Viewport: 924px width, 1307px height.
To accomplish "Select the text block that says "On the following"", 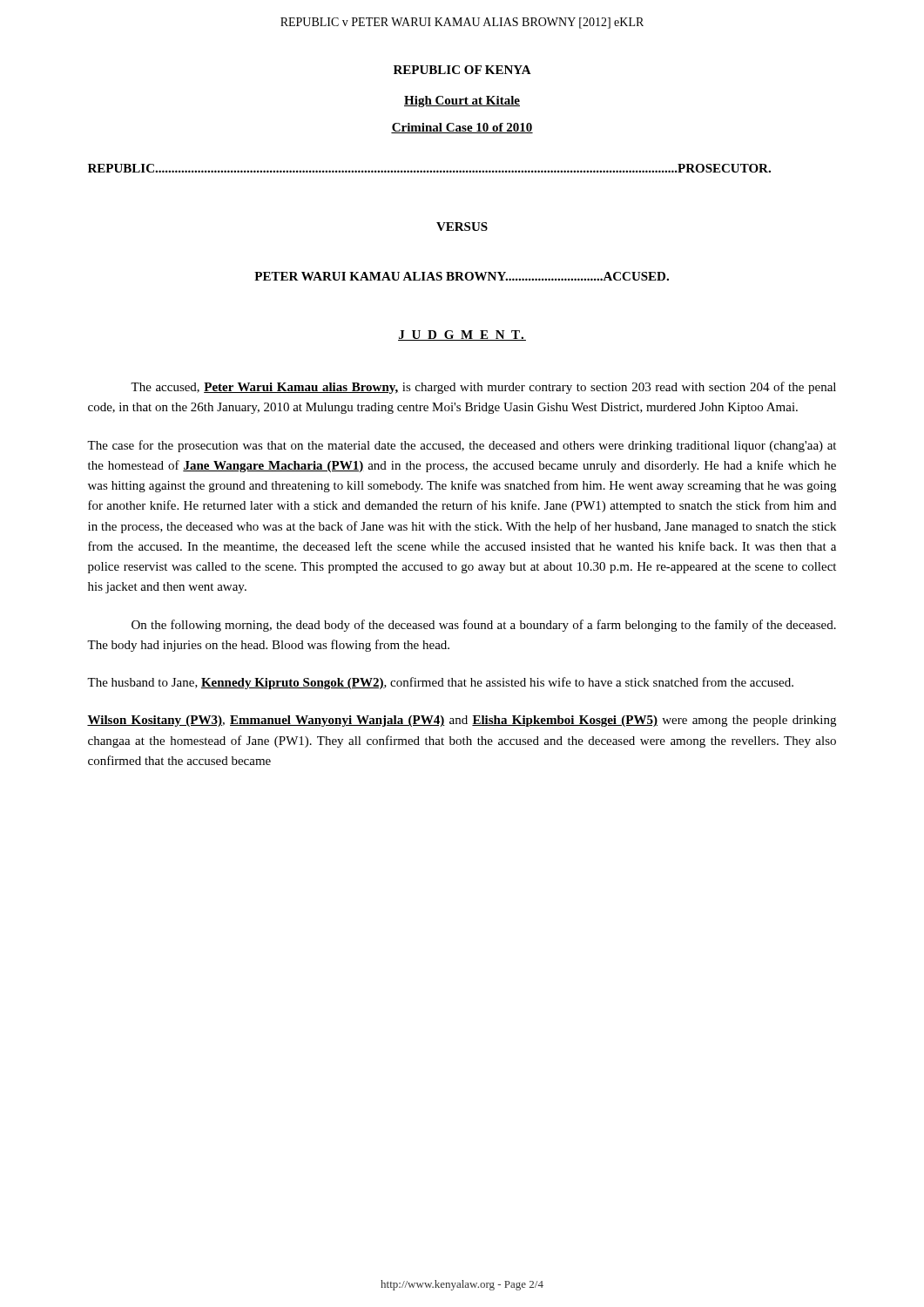I will pos(462,634).
